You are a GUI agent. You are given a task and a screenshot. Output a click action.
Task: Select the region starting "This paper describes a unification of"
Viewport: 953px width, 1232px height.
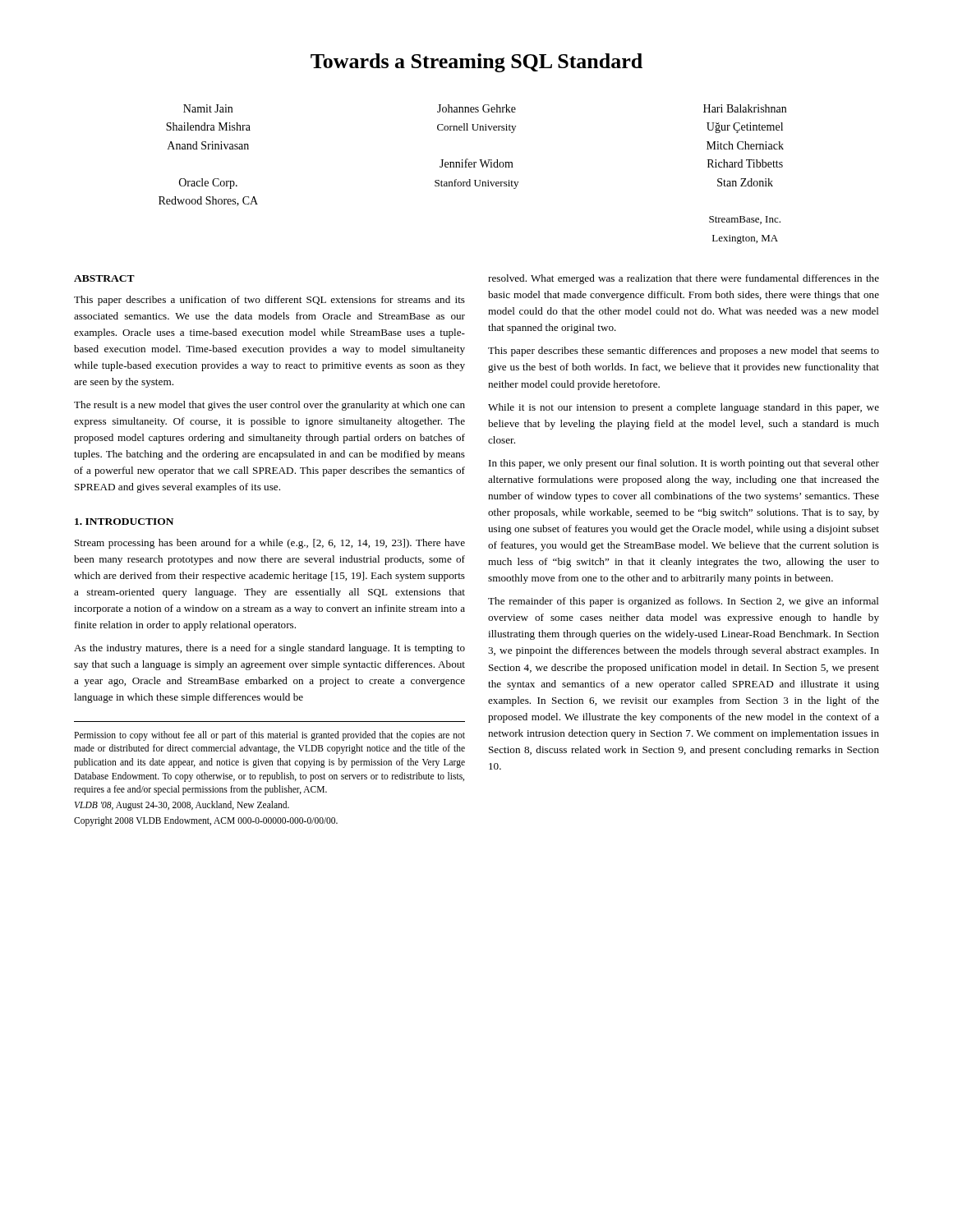[x=269, y=340]
